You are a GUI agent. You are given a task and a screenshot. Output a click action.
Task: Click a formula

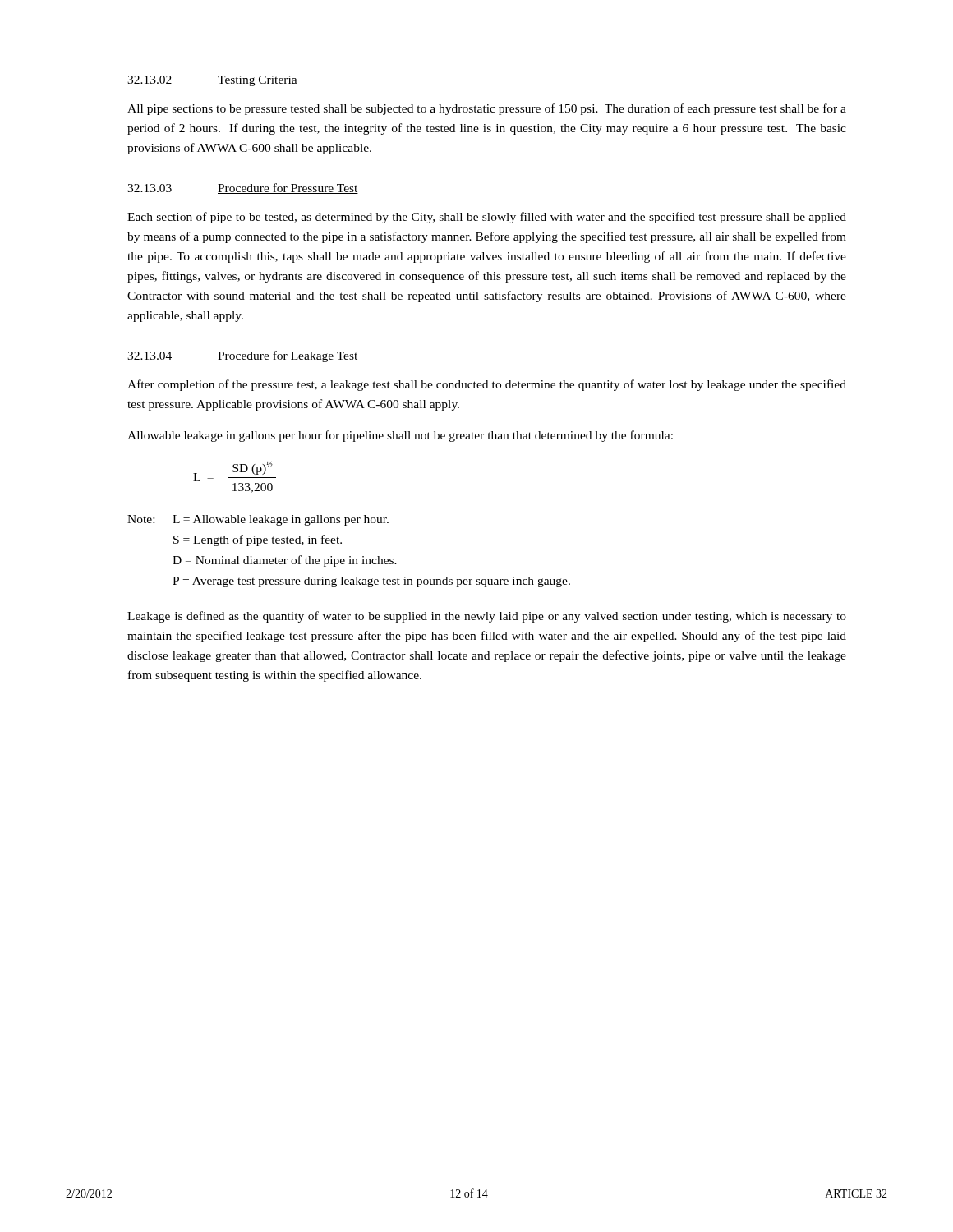point(520,477)
